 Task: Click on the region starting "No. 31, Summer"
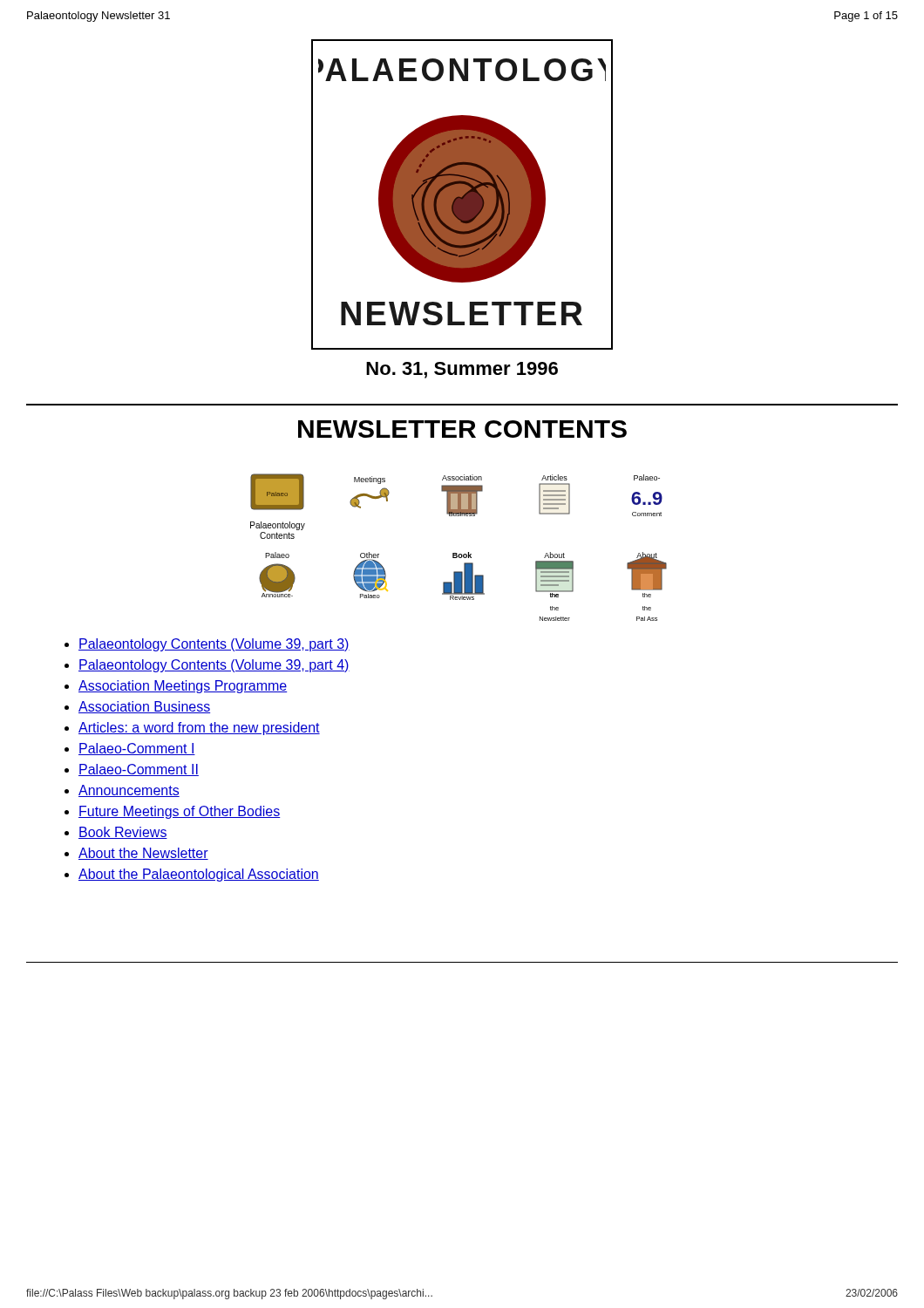coord(462,368)
